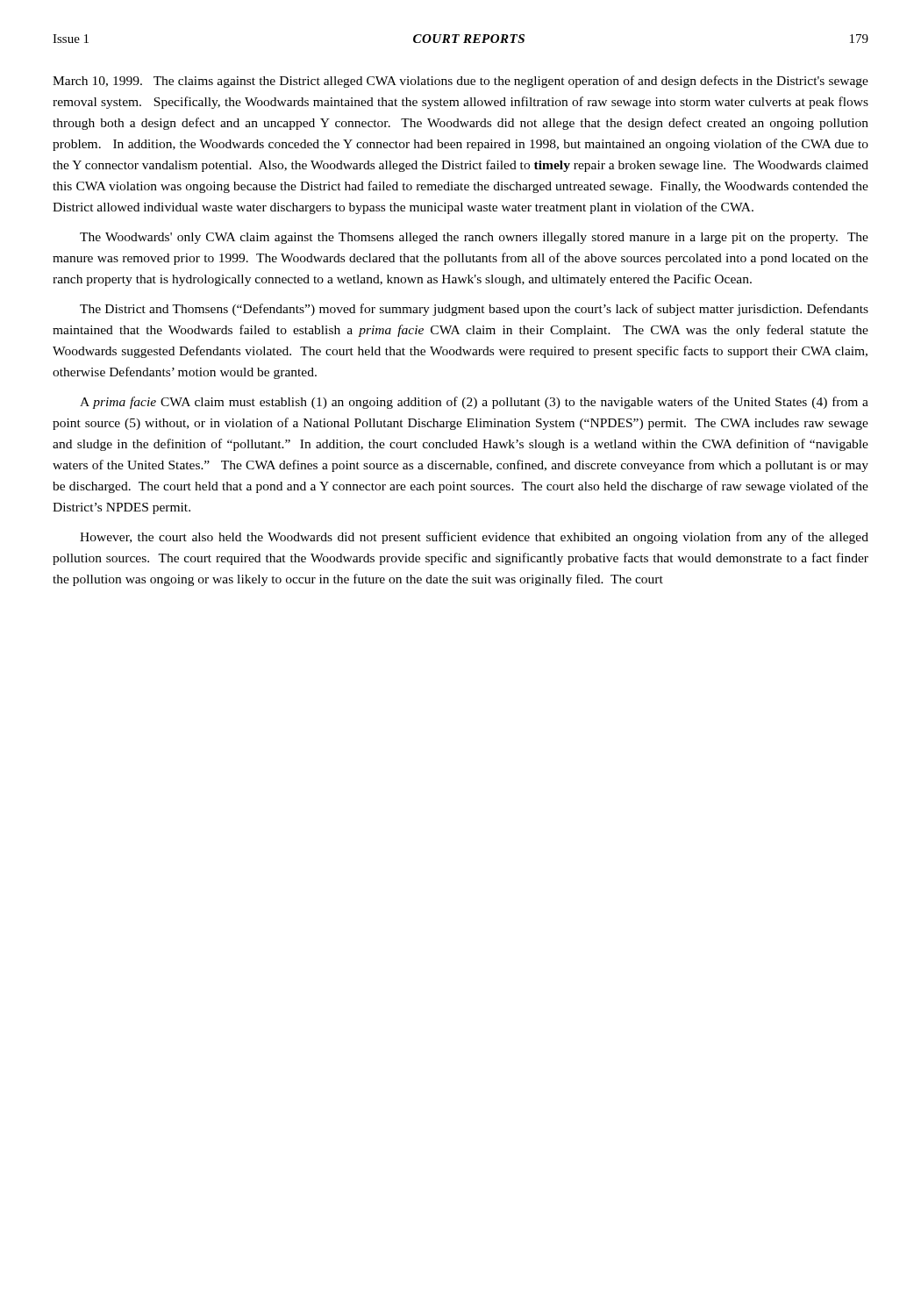Point to the block beginning "The District and"
This screenshot has height=1316, width=921.
pos(460,341)
